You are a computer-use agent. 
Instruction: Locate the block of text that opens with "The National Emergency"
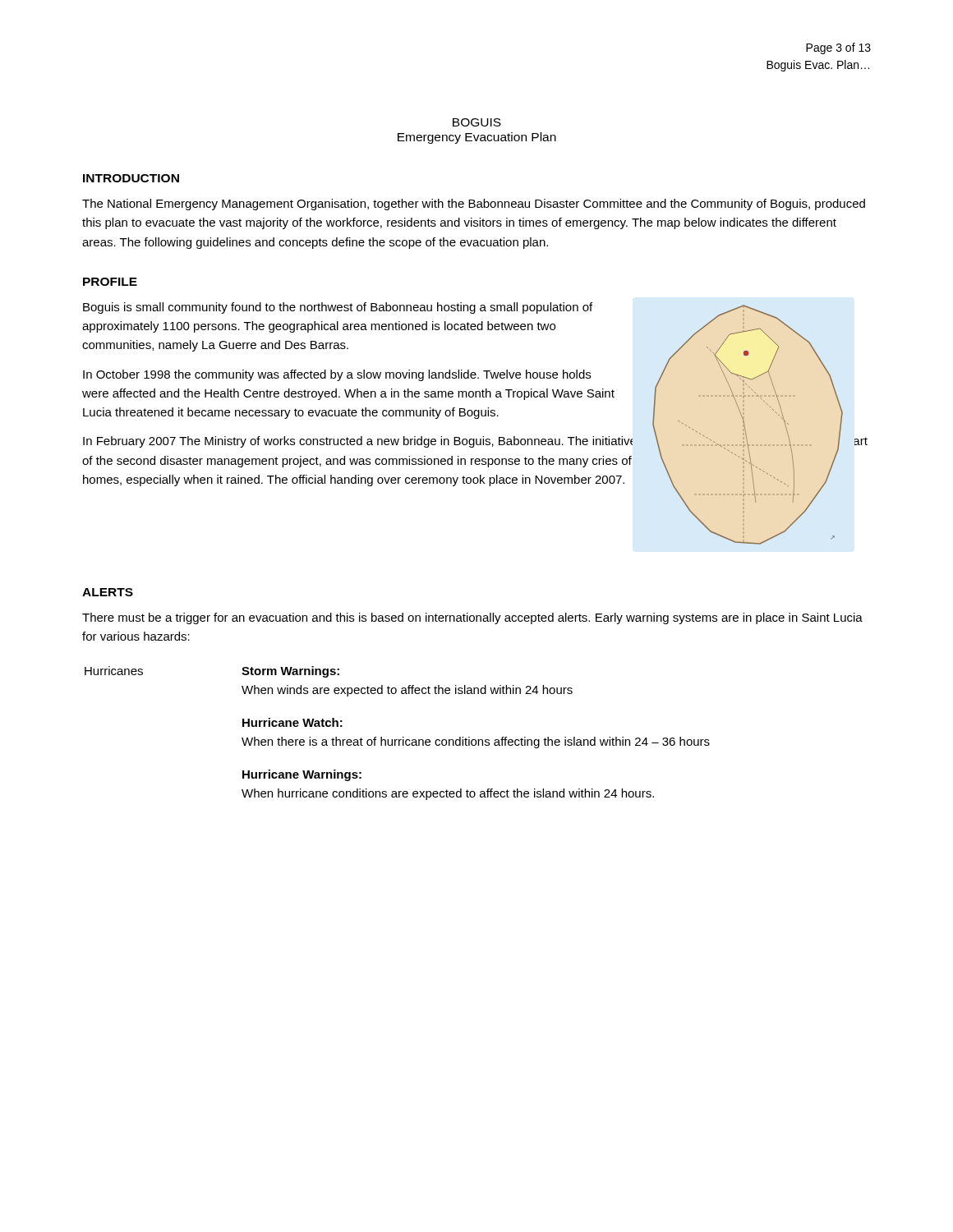474,222
